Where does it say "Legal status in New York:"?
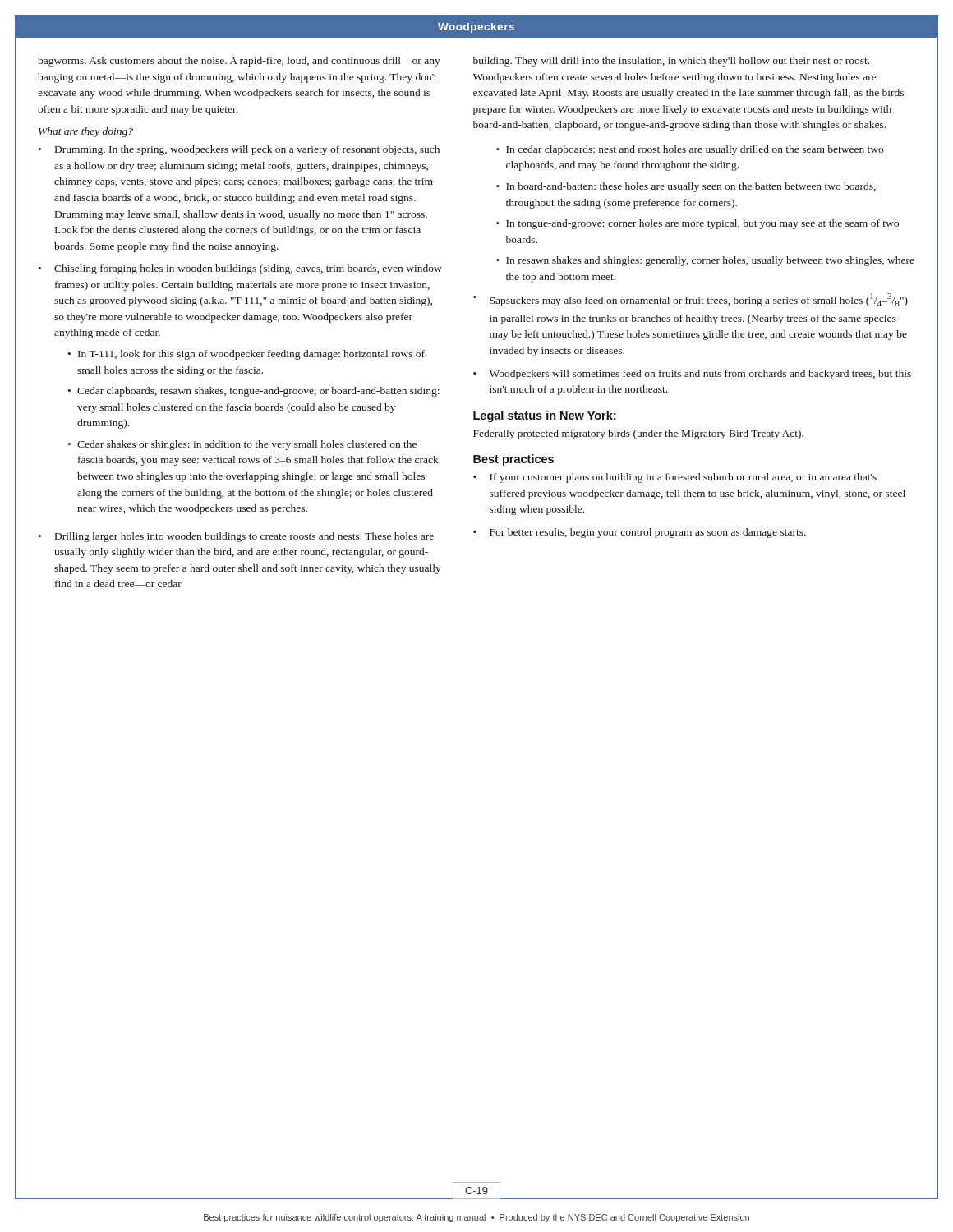Viewport: 953px width, 1232px height. click(x=544, y=416)
